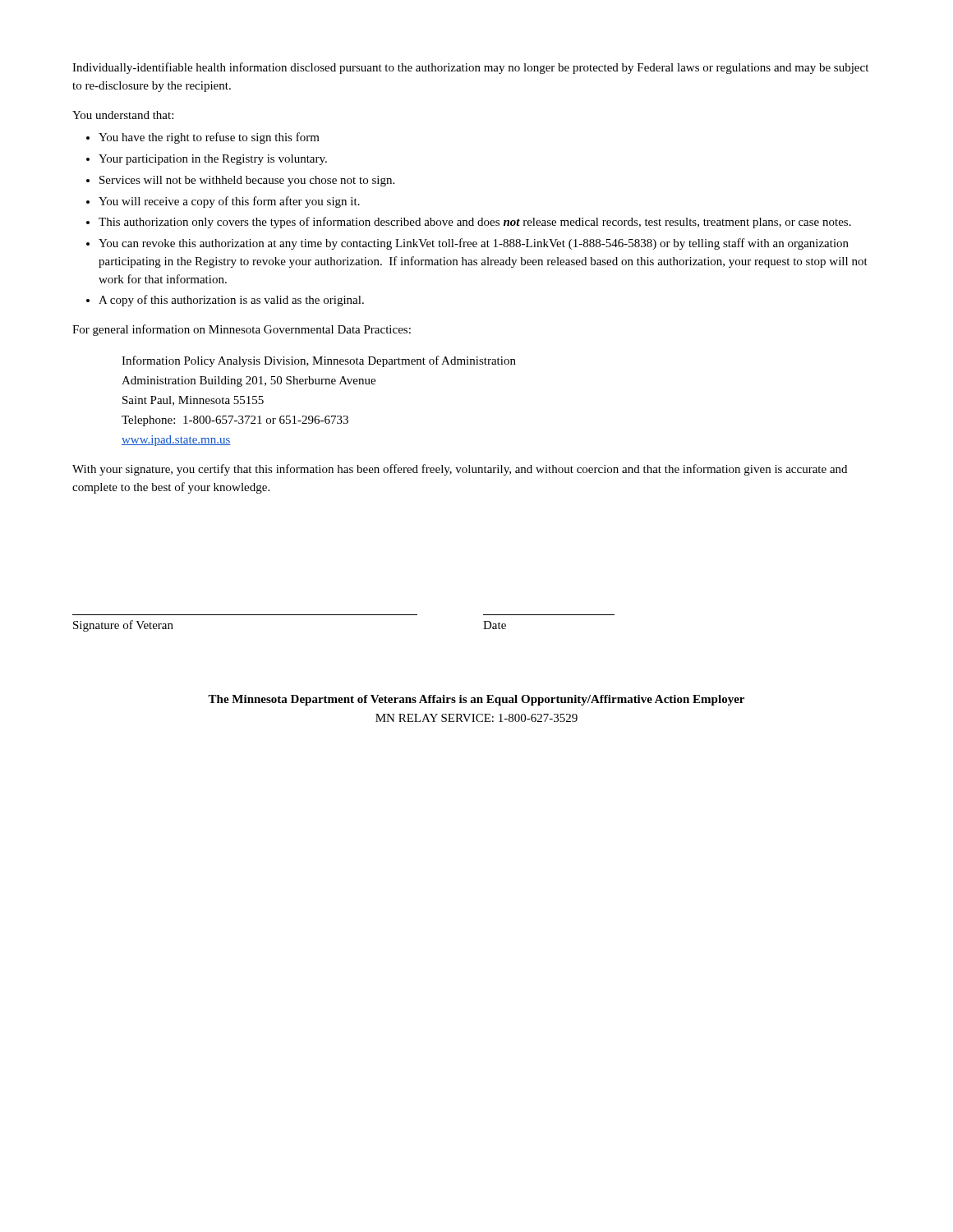Viewport: 953px width, 1232px height.
Task: Point to the block beginning "Information Policy Analysis Division, Minnesota Department of"
Action: [x=319, y=361]
